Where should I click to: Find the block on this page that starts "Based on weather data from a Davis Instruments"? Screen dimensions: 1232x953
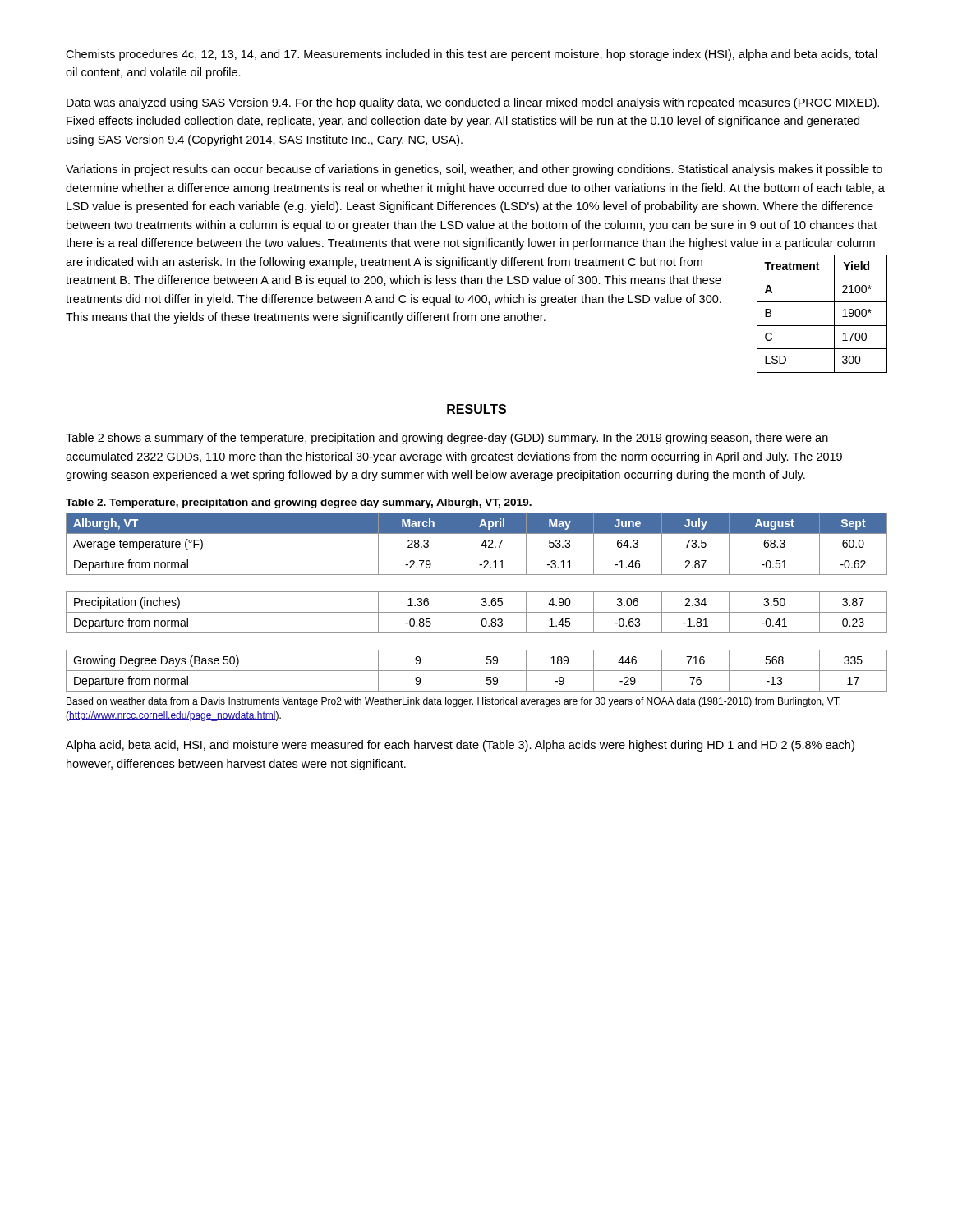pyautogui.click(x=454, y=708)
